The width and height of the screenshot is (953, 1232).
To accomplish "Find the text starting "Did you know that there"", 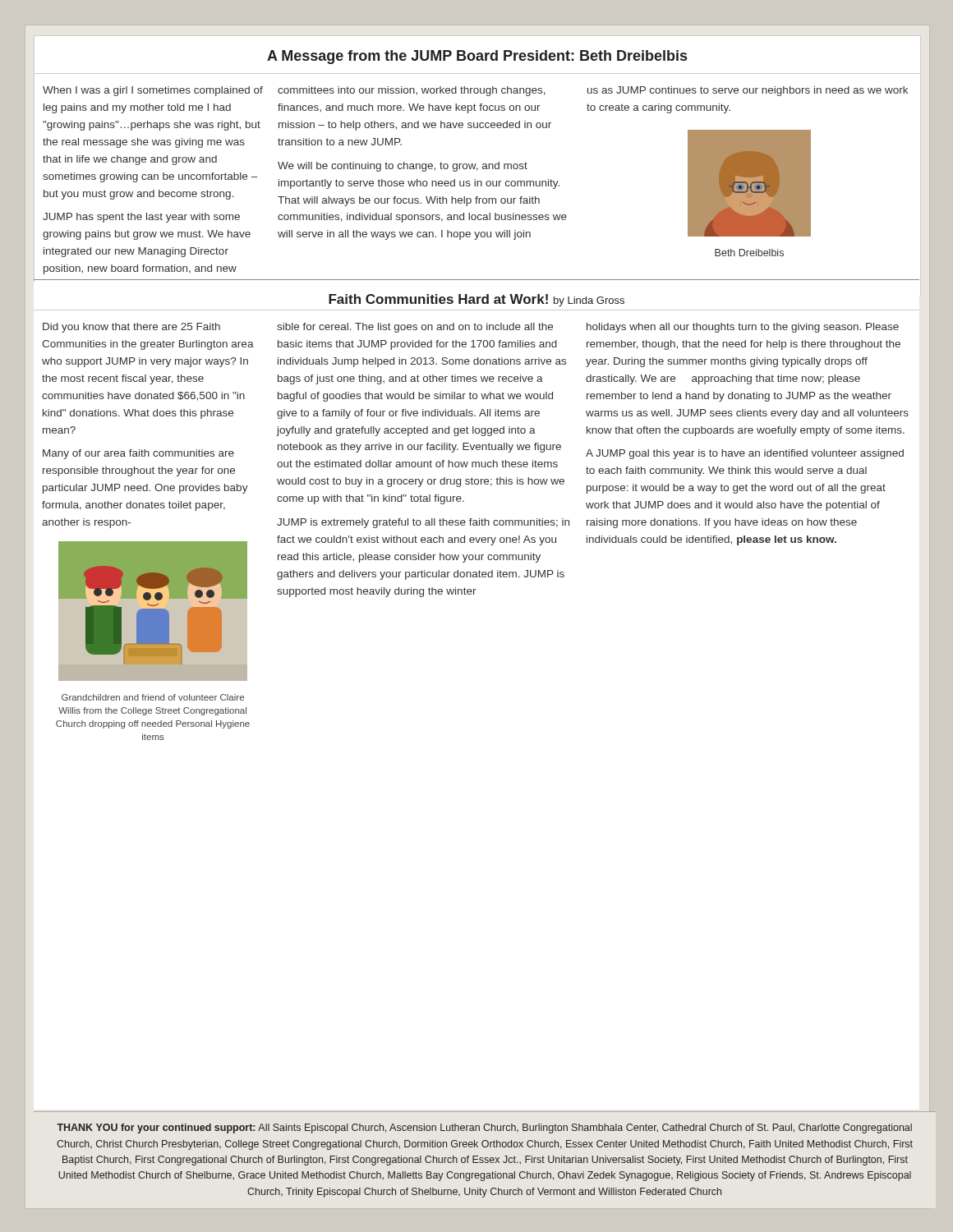I will pyautogui.click(x=153, y=425).
